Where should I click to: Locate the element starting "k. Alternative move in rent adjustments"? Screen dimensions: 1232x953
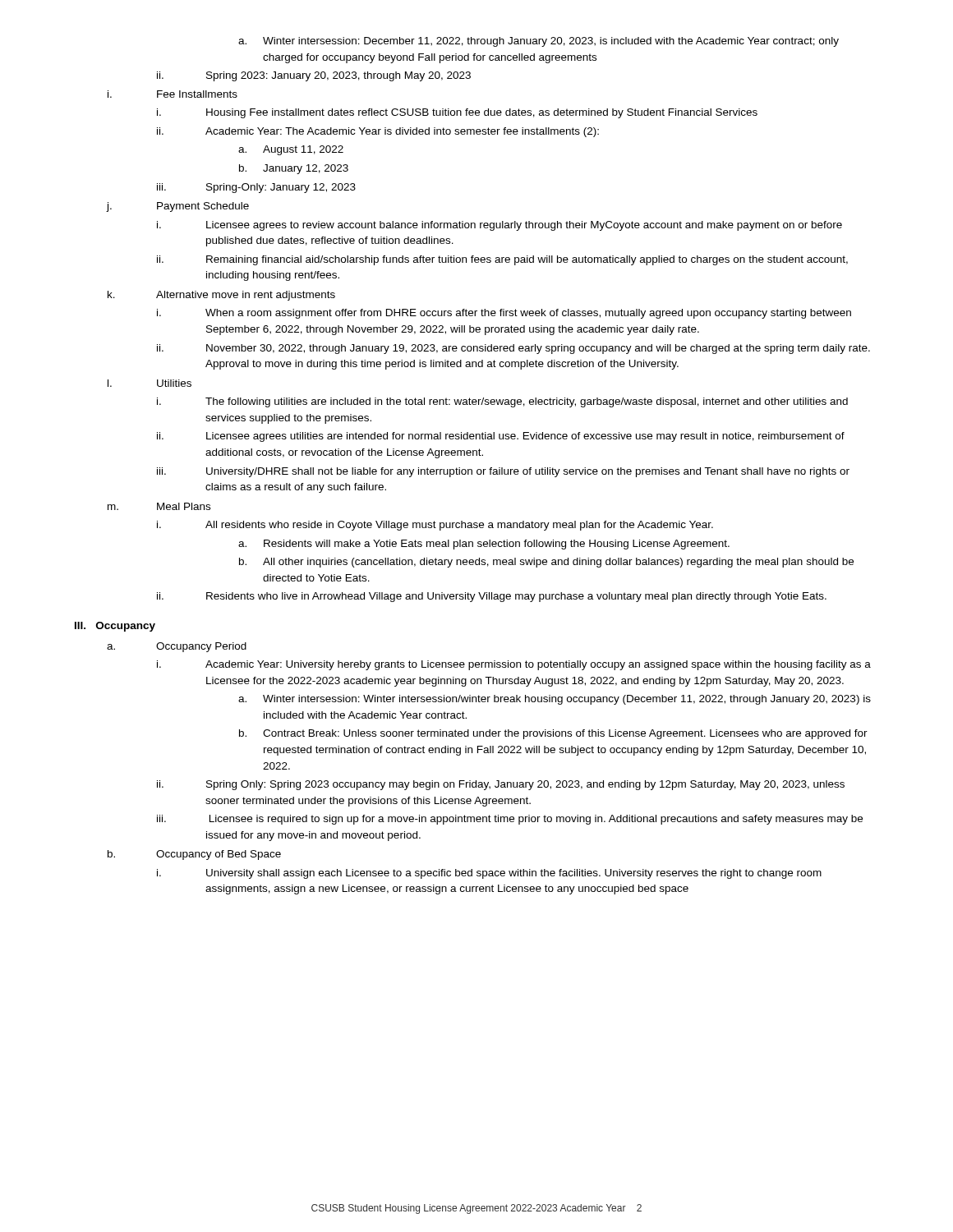[x=221, y=296]
